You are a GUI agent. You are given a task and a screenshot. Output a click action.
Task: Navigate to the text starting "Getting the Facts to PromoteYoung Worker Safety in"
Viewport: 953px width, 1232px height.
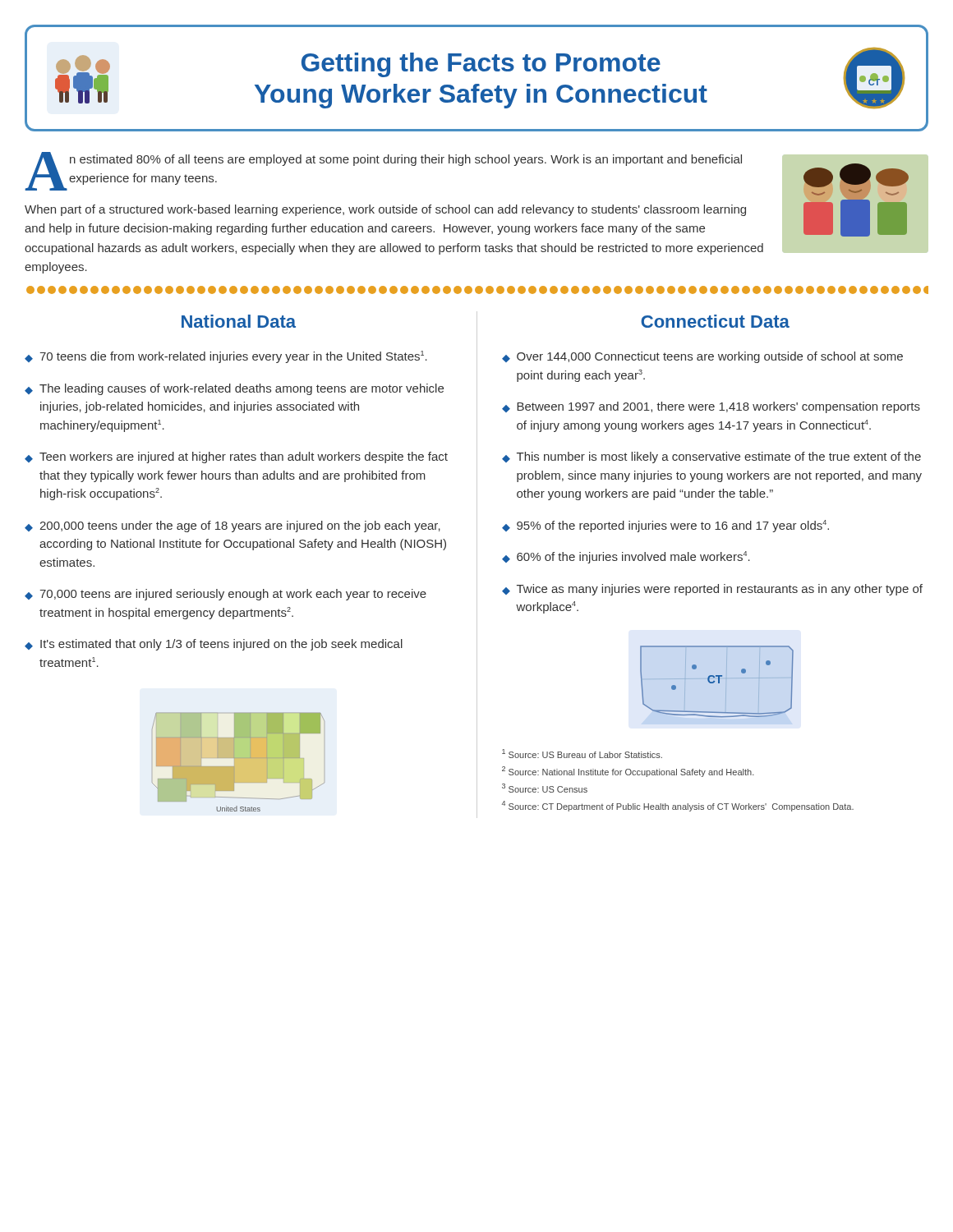click(x=476, y=78)
